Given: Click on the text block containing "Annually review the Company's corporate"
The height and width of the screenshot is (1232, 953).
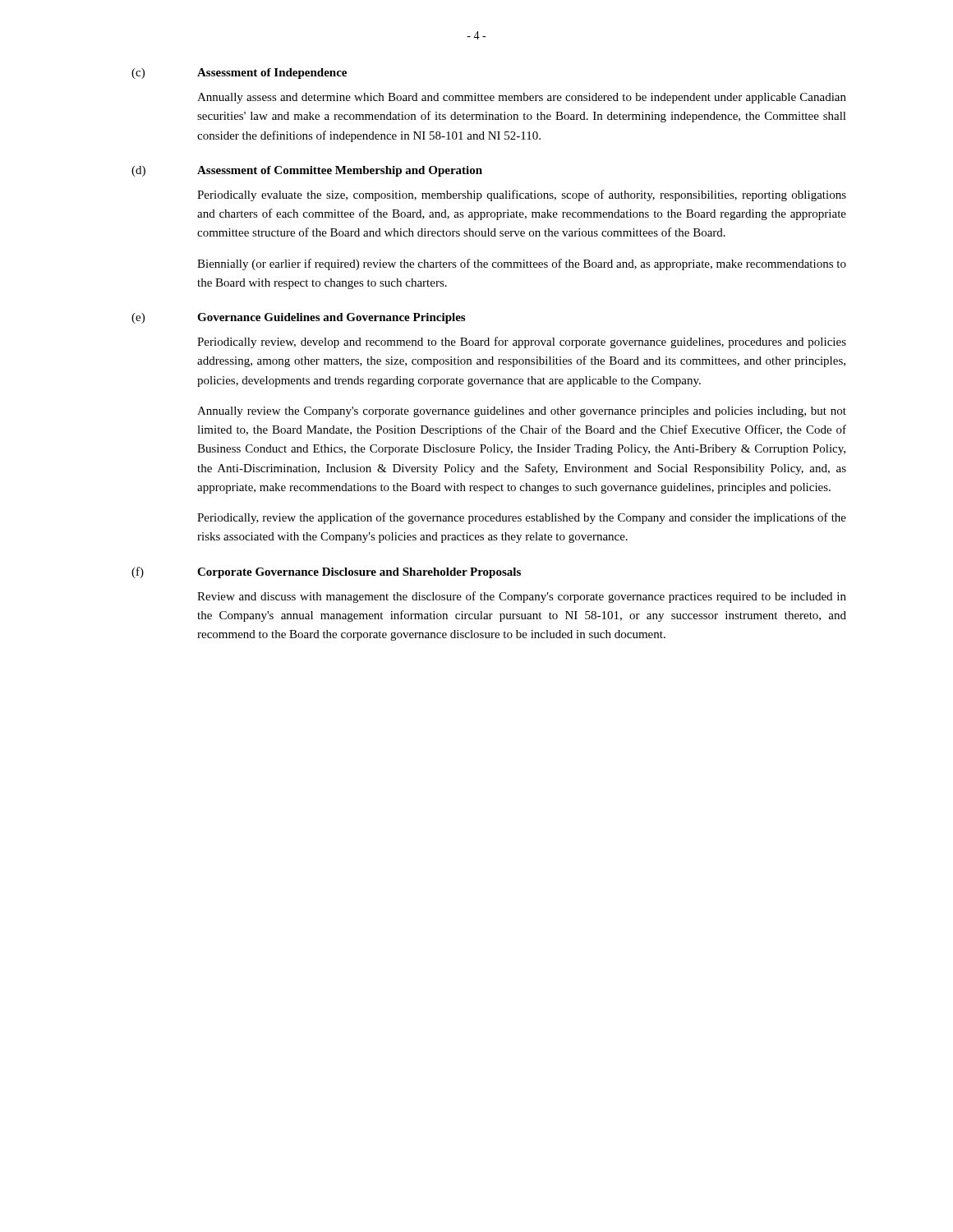Looking at the screenshot, I should click(522, 449).
